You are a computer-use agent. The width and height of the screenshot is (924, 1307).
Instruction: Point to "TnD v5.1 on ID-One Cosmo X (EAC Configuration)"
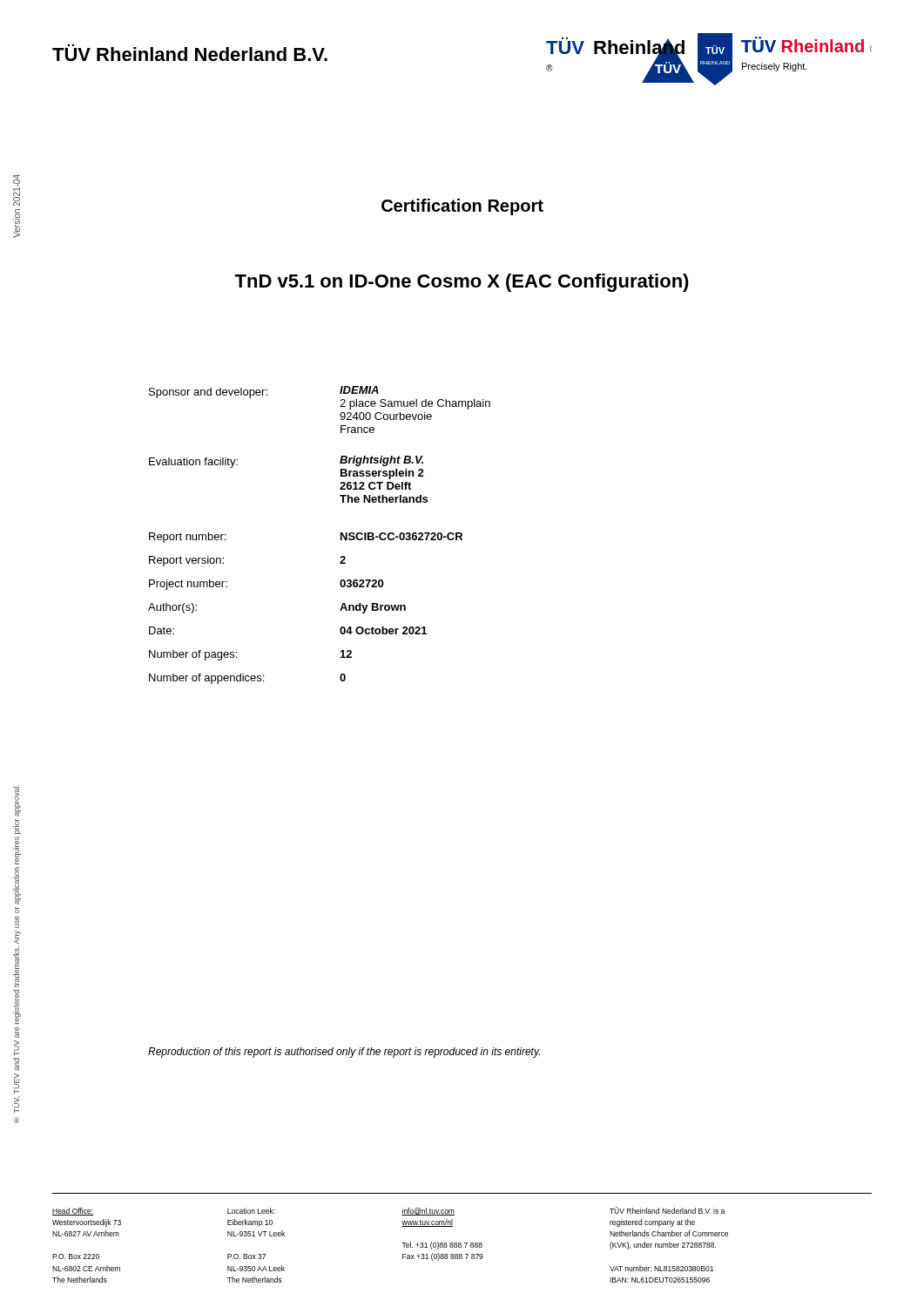click(462, 281)
